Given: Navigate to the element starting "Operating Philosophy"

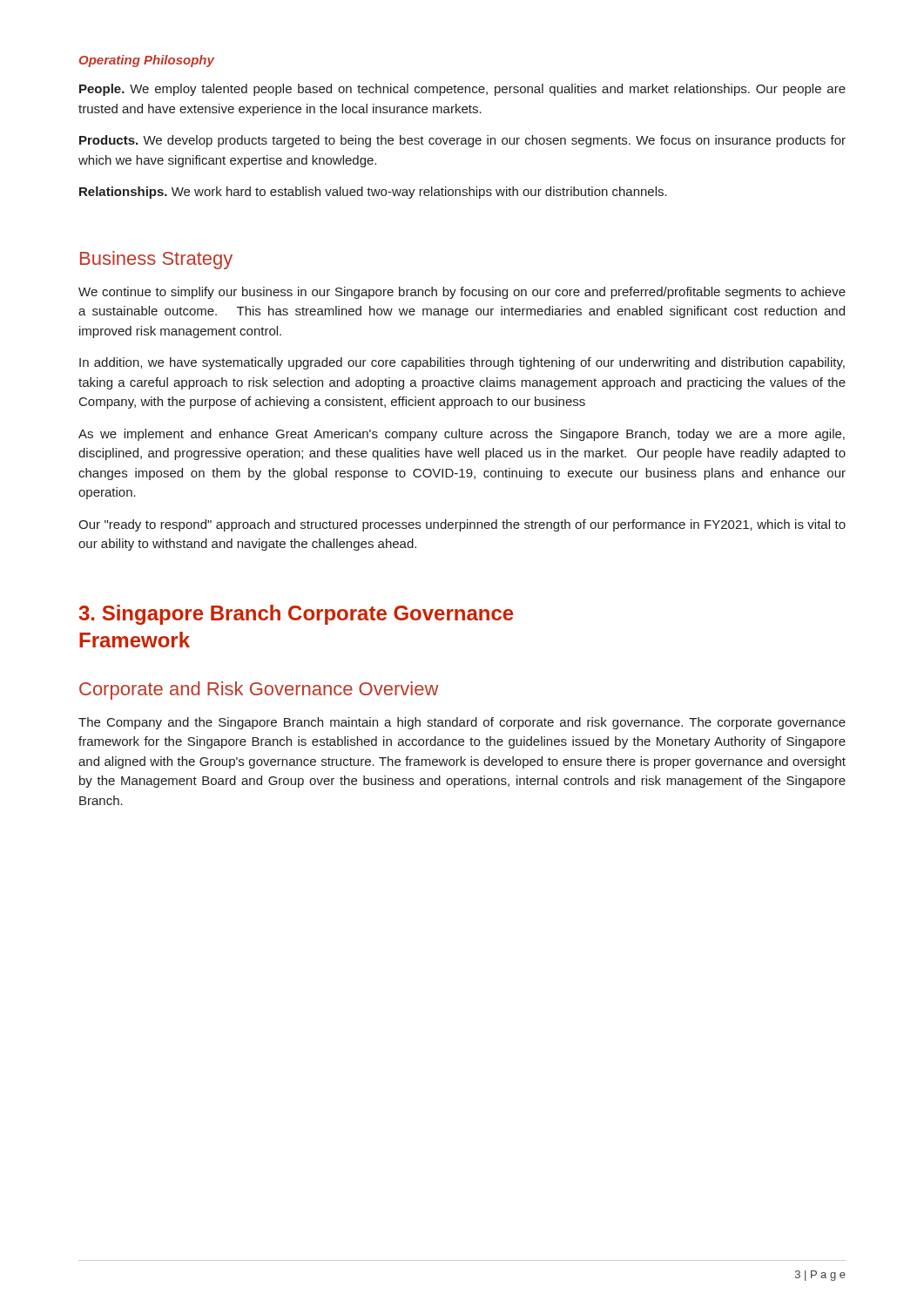Looking at the screenshot, I should click(146, 60).
